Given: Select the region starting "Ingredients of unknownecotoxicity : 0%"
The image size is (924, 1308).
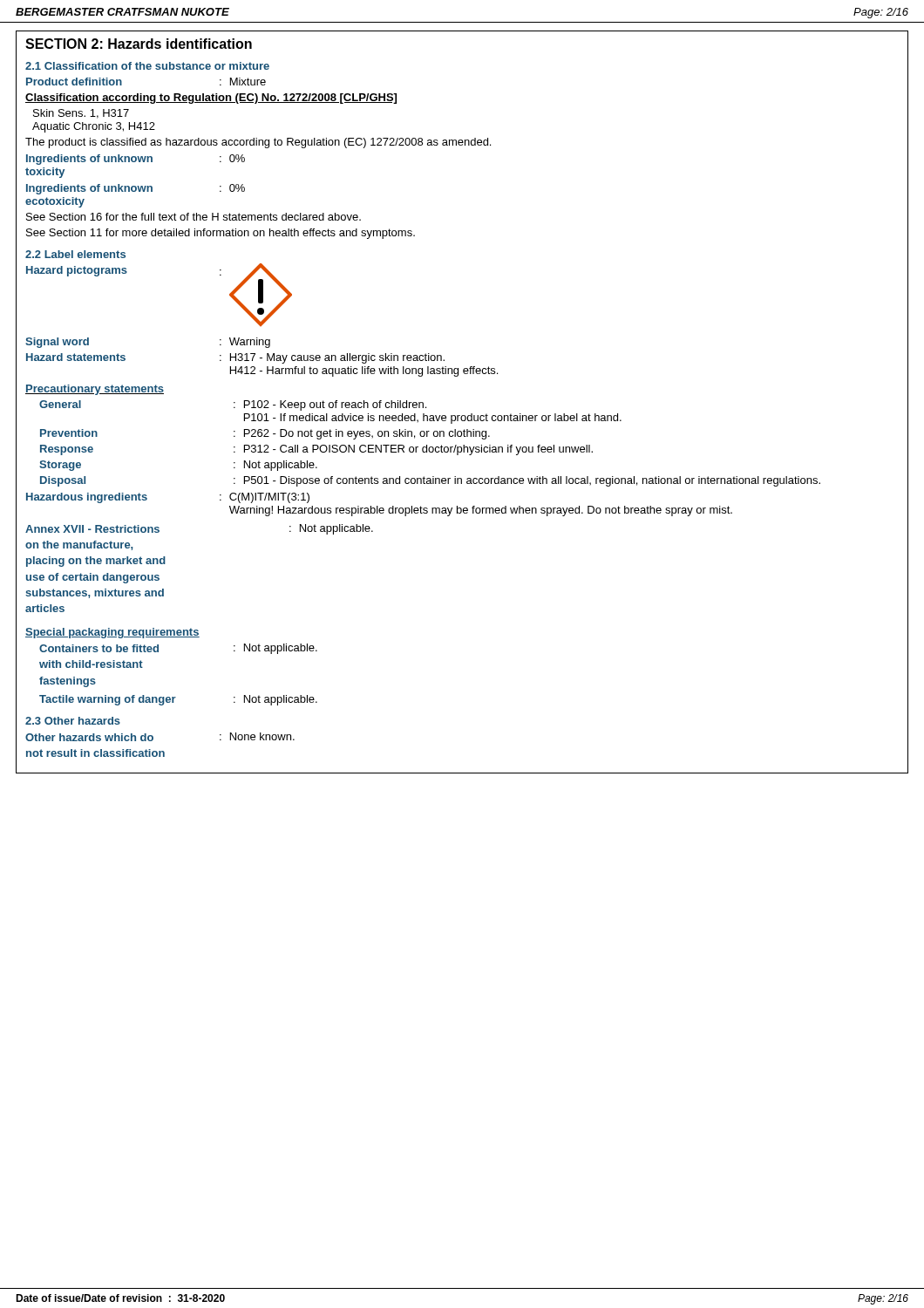Looking at the screenshot, I should (136, 189).
